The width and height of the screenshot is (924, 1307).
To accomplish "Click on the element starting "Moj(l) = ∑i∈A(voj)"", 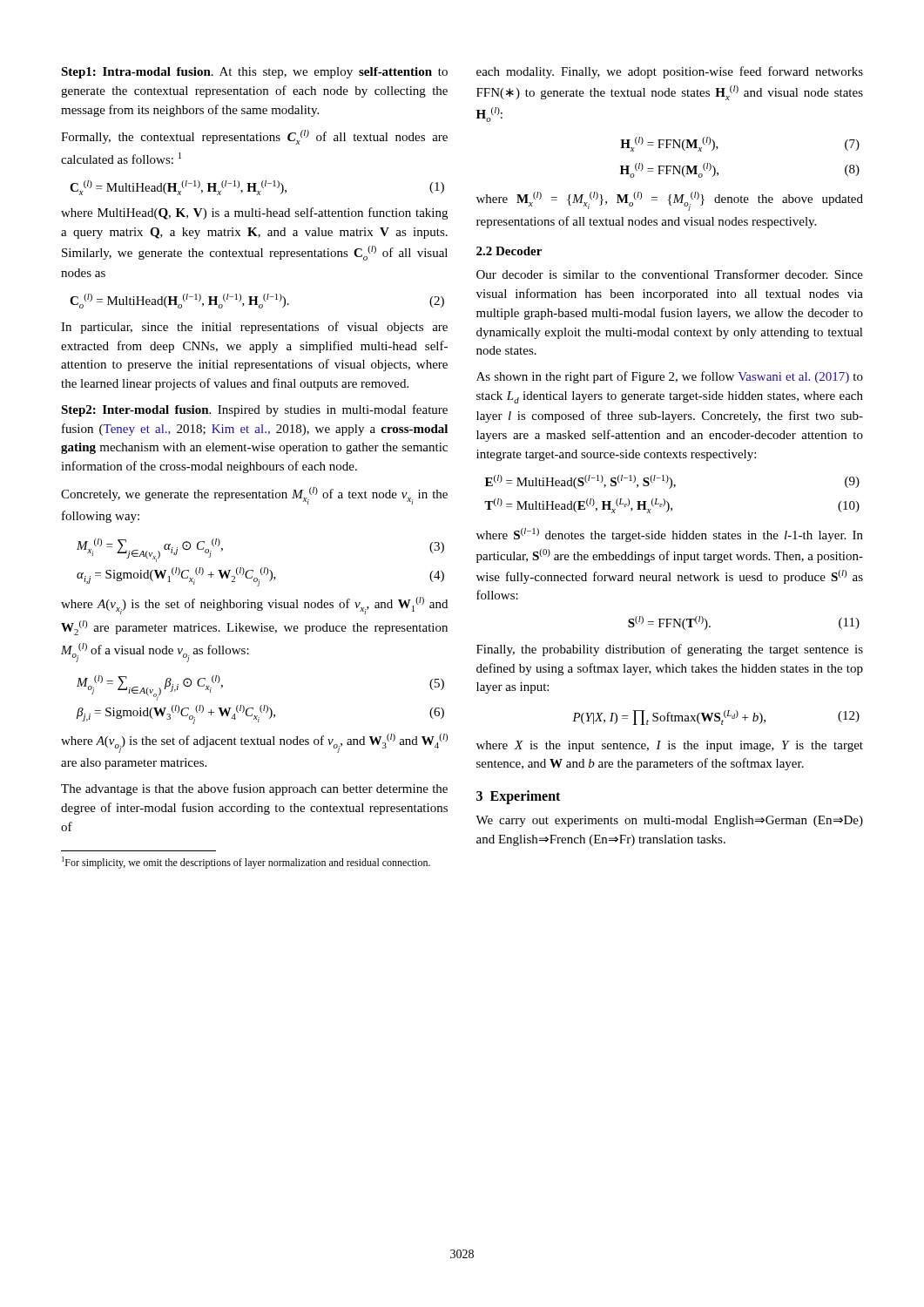I will (148, 688).
